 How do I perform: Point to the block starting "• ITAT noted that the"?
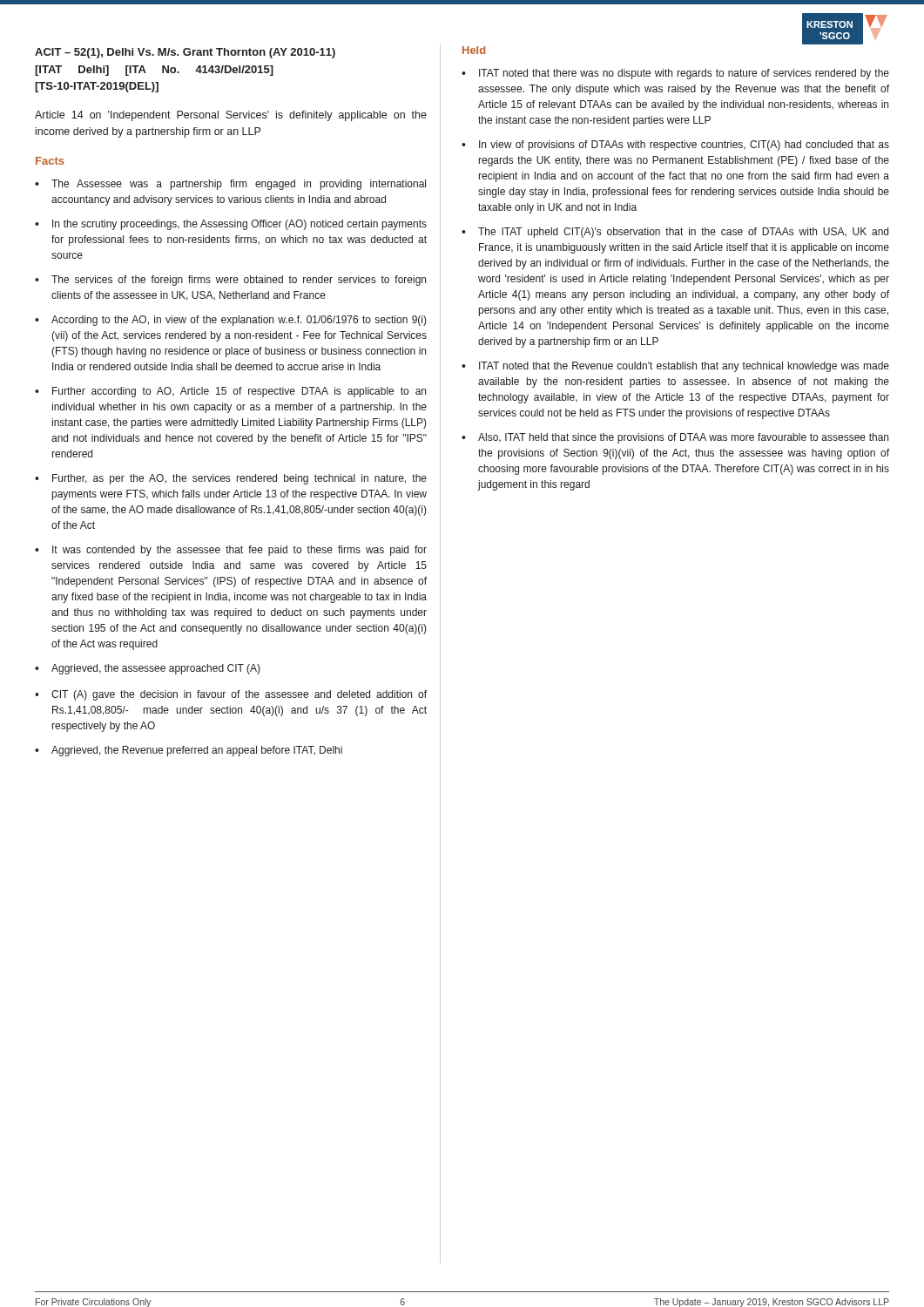(675, 389)
